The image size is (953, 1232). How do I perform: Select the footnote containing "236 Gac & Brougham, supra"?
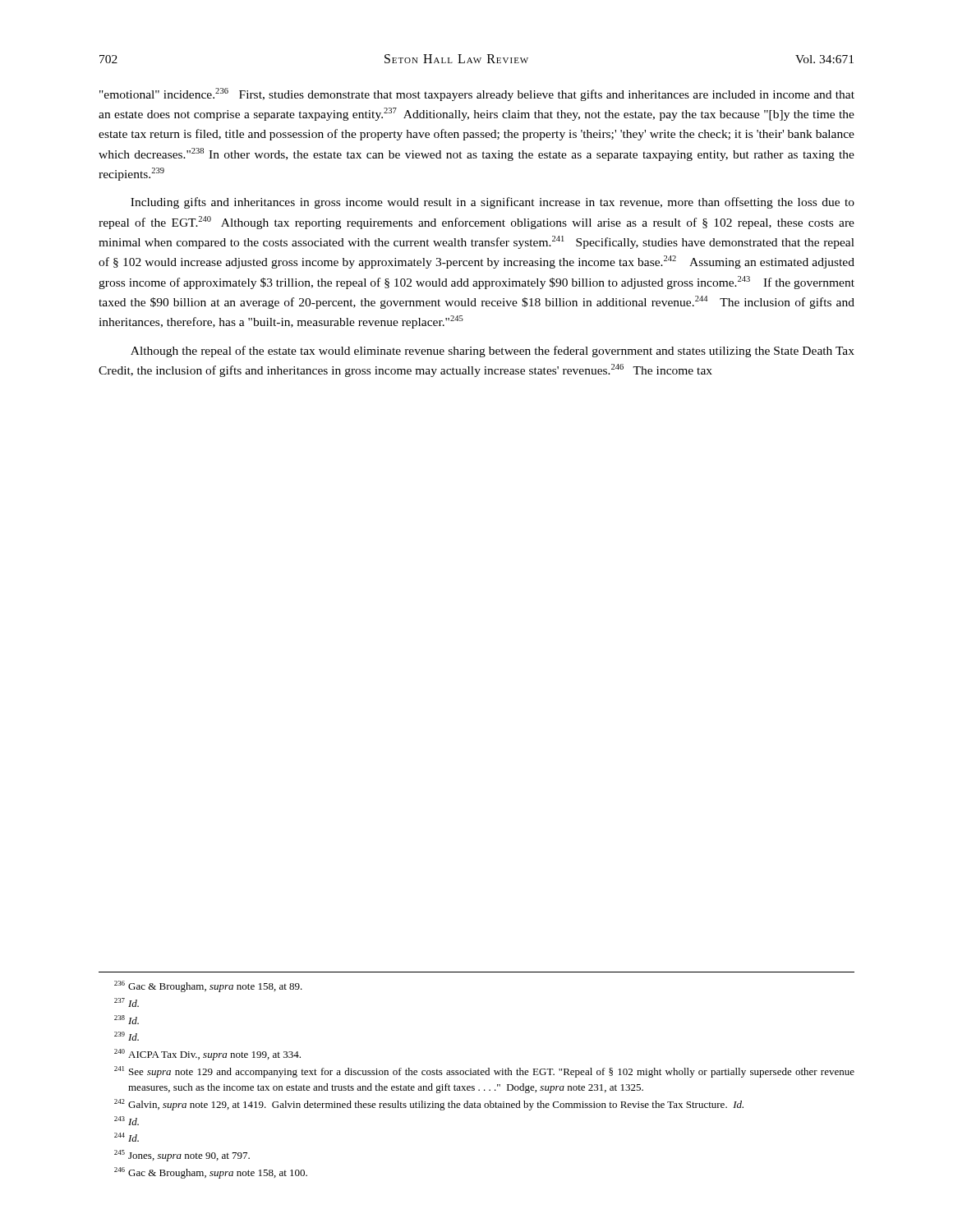(x=208, y=986)
